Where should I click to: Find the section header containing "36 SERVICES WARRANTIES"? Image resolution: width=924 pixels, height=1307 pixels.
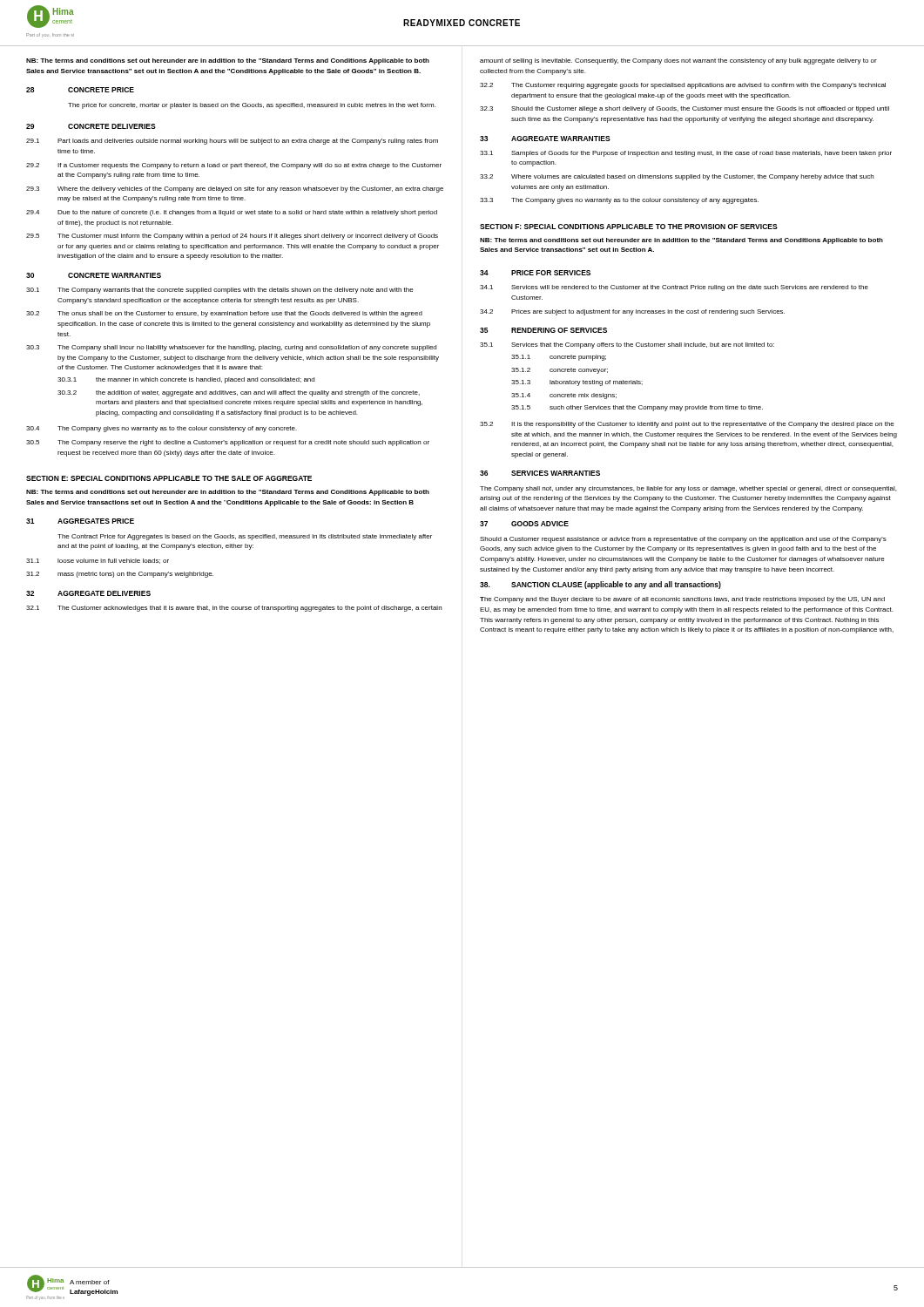(540, 473)
